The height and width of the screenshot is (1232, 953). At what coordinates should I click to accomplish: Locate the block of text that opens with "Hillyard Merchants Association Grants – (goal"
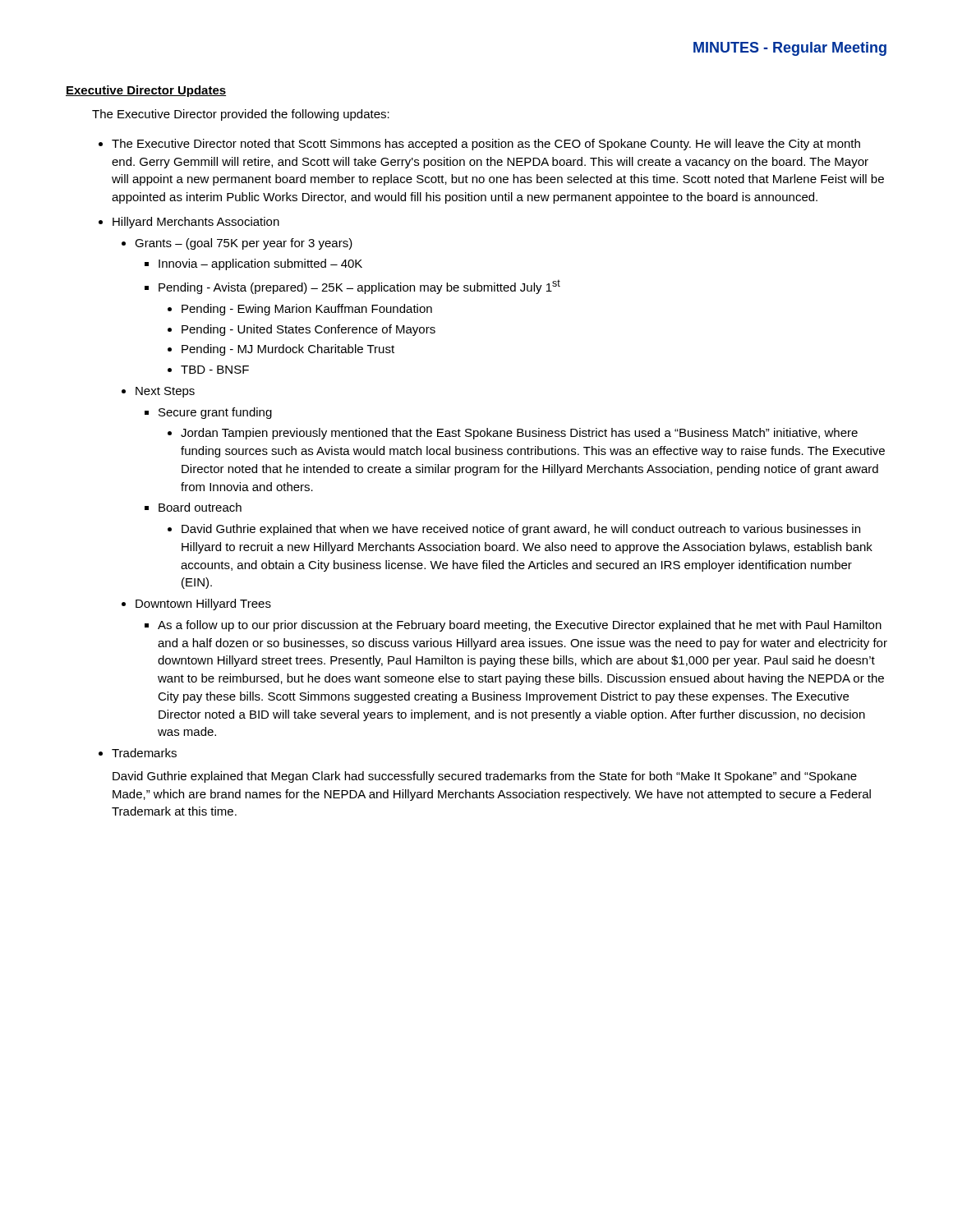[499, 477]
